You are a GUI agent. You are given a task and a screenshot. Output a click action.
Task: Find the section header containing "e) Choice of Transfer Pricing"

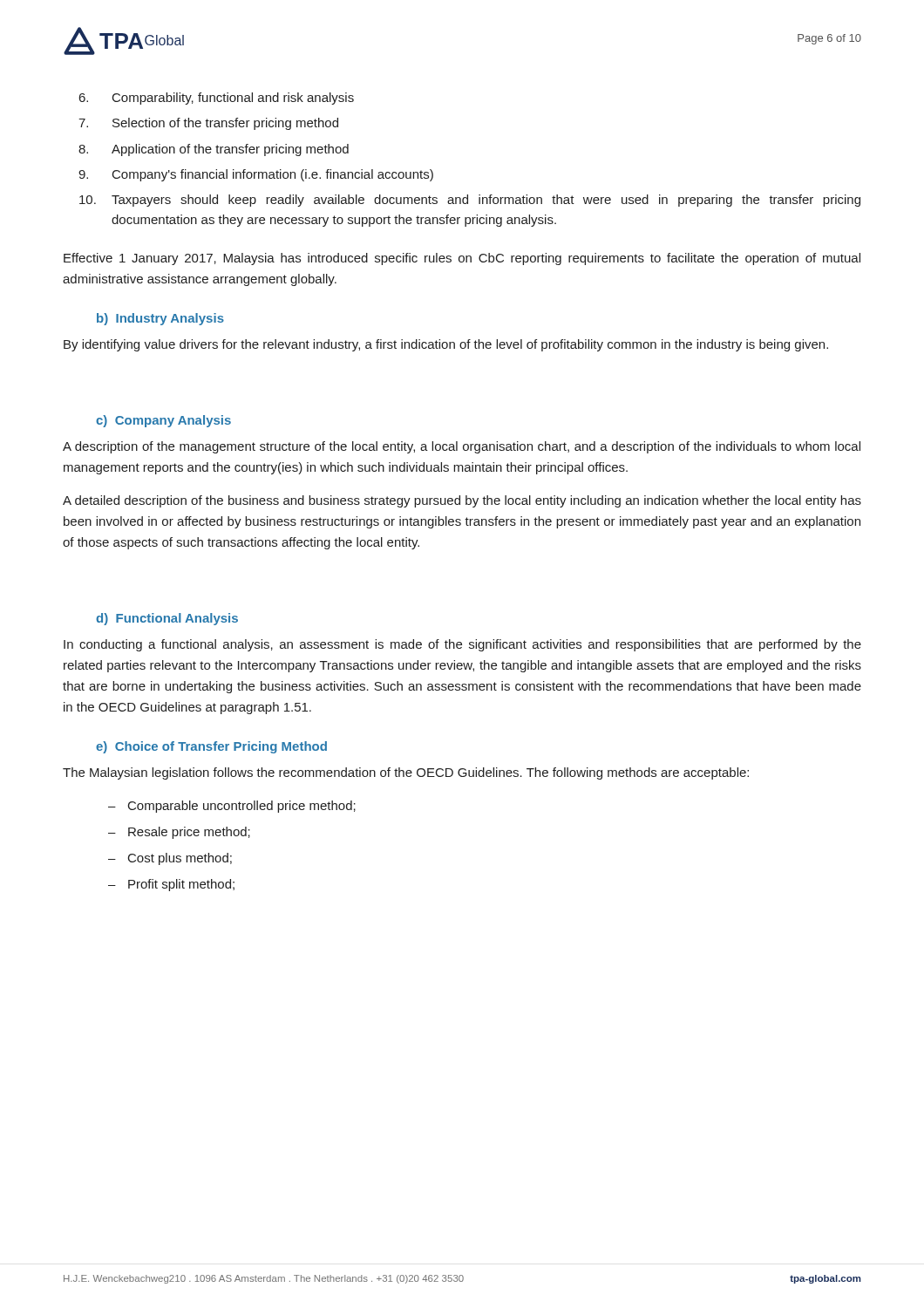click(x=212, y=746)
